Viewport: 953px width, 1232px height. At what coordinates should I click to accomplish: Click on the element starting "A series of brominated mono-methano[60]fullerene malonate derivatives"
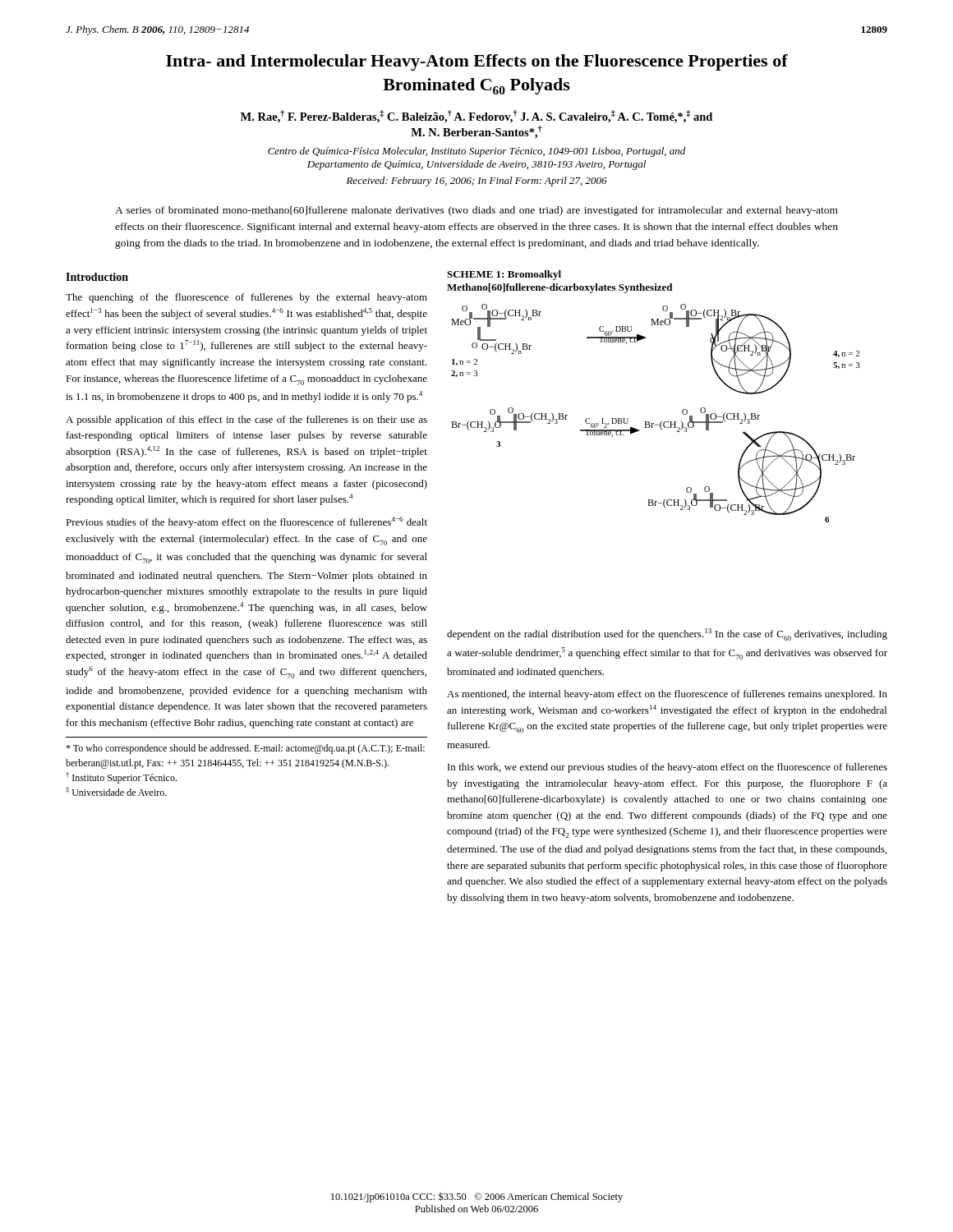[476, 226]
